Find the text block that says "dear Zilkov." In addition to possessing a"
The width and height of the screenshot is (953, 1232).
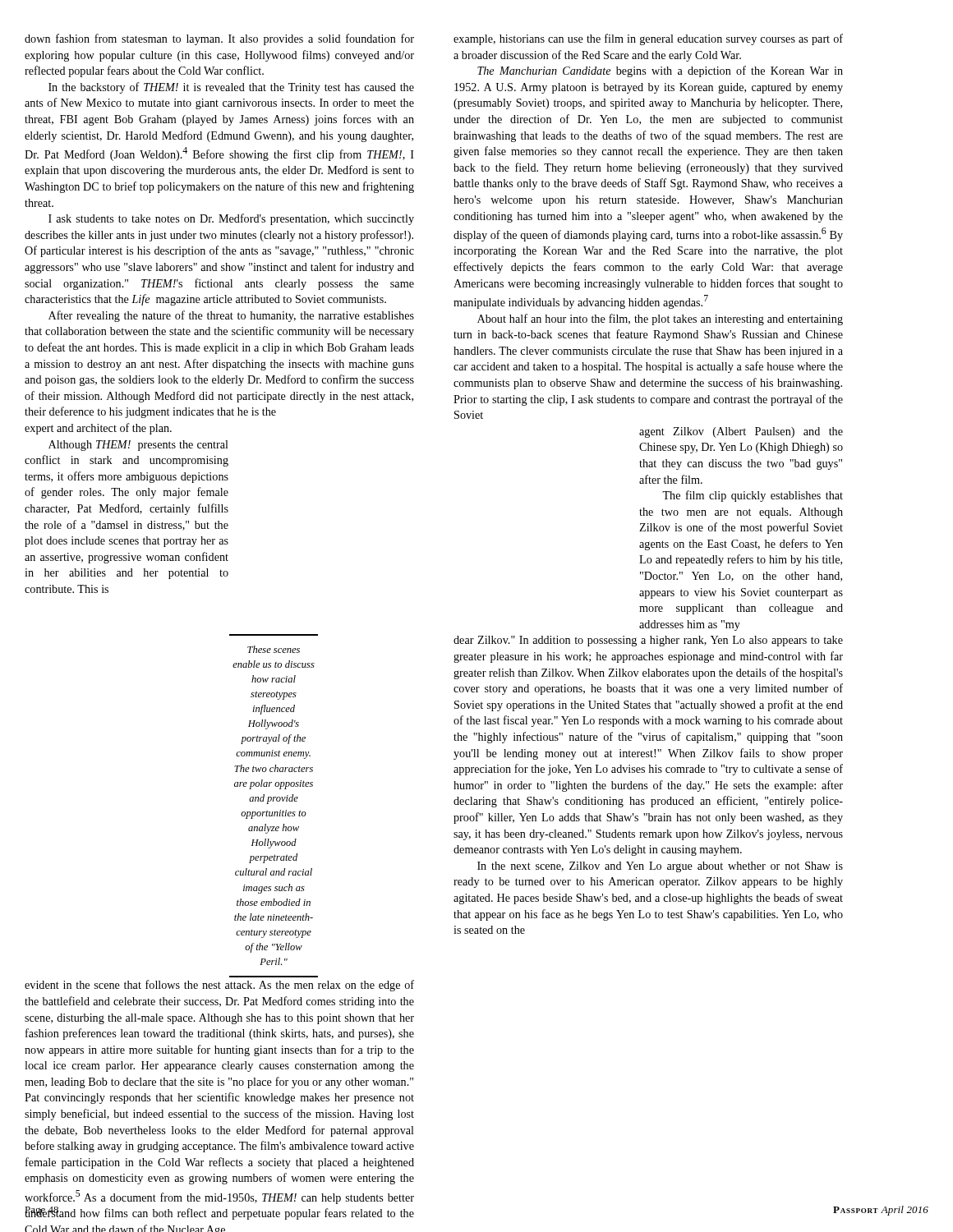click(x=648, y=786)
